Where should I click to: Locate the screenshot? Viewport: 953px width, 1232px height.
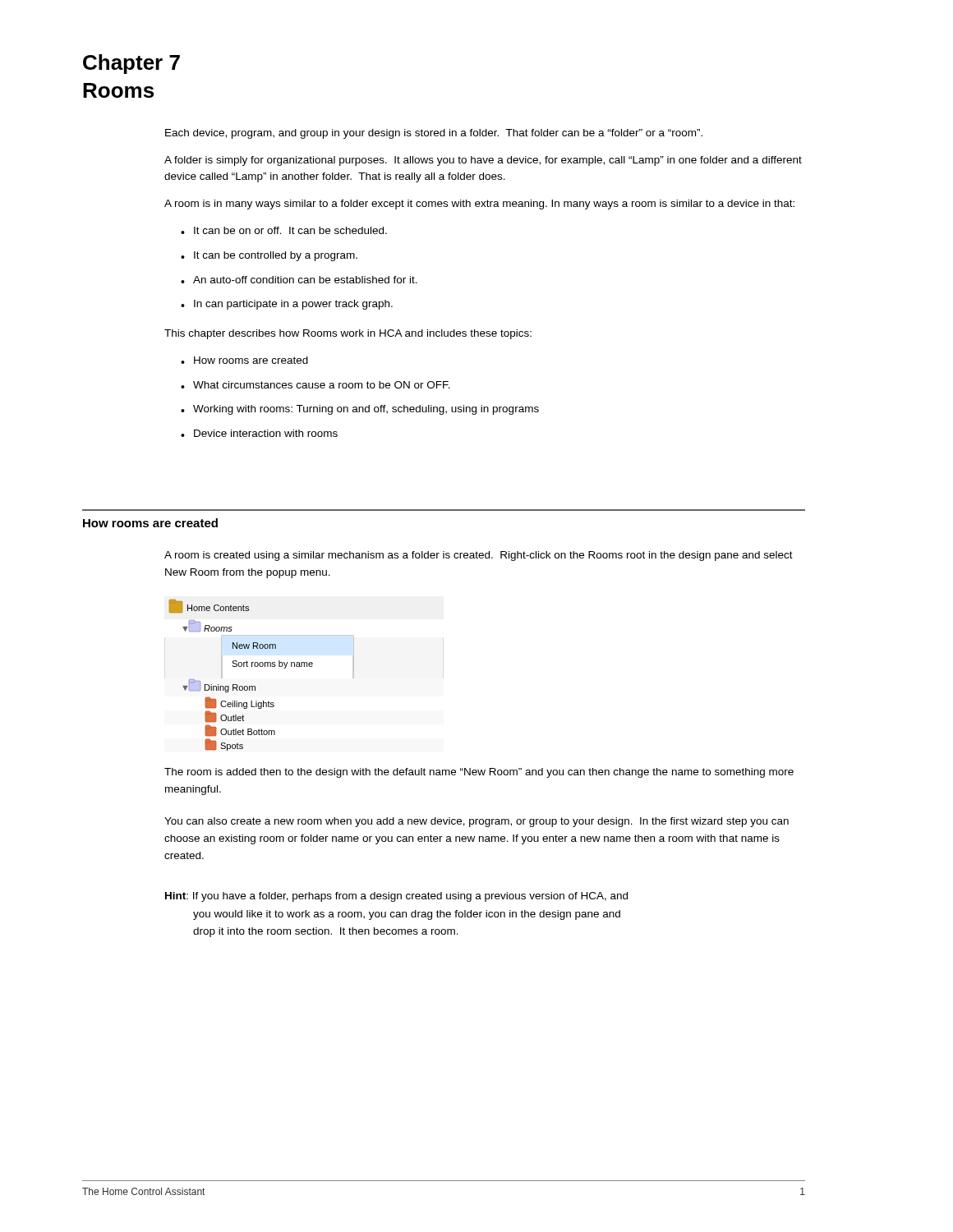[304, 674]
